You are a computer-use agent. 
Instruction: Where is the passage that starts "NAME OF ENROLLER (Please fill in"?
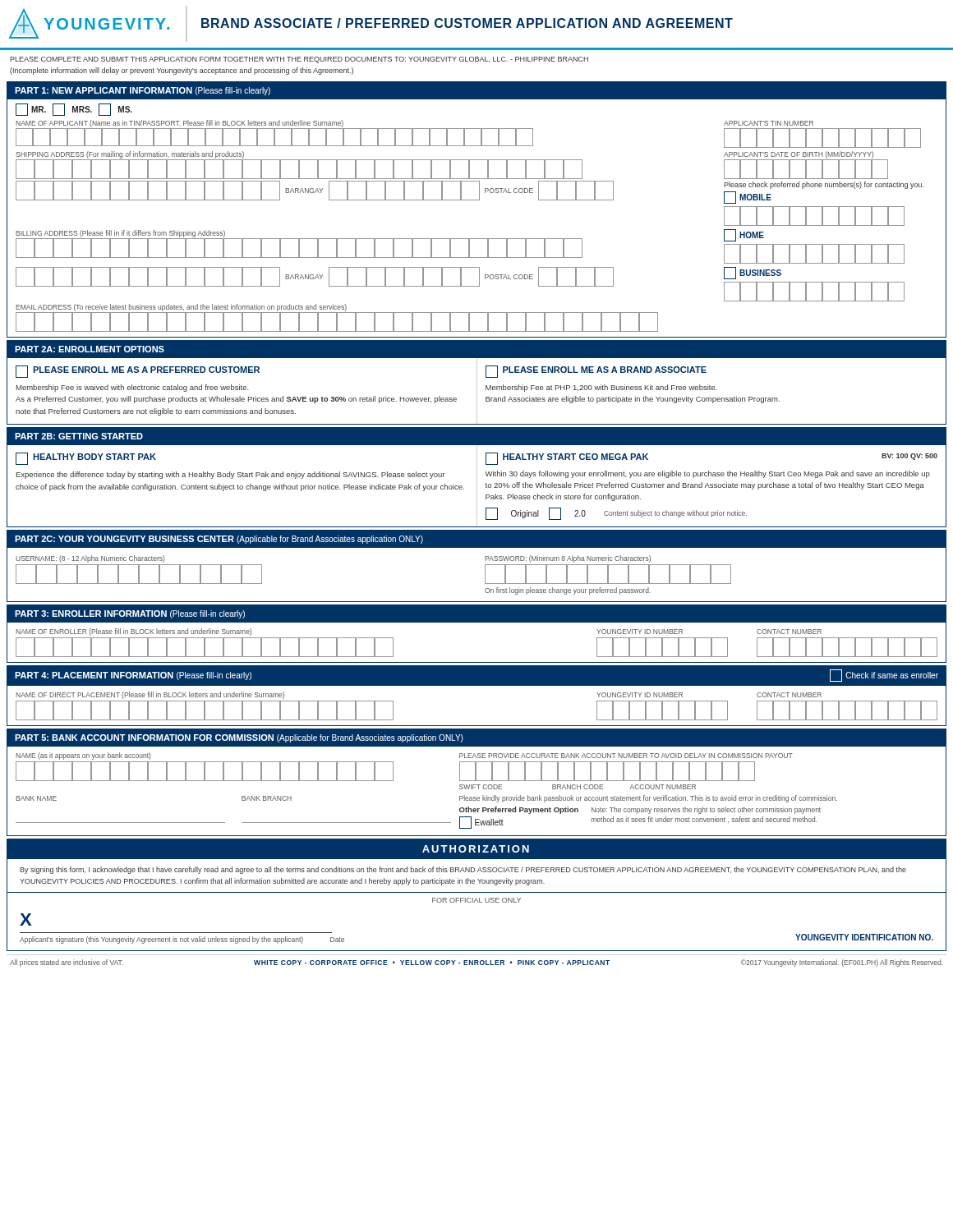coord(302,642)
